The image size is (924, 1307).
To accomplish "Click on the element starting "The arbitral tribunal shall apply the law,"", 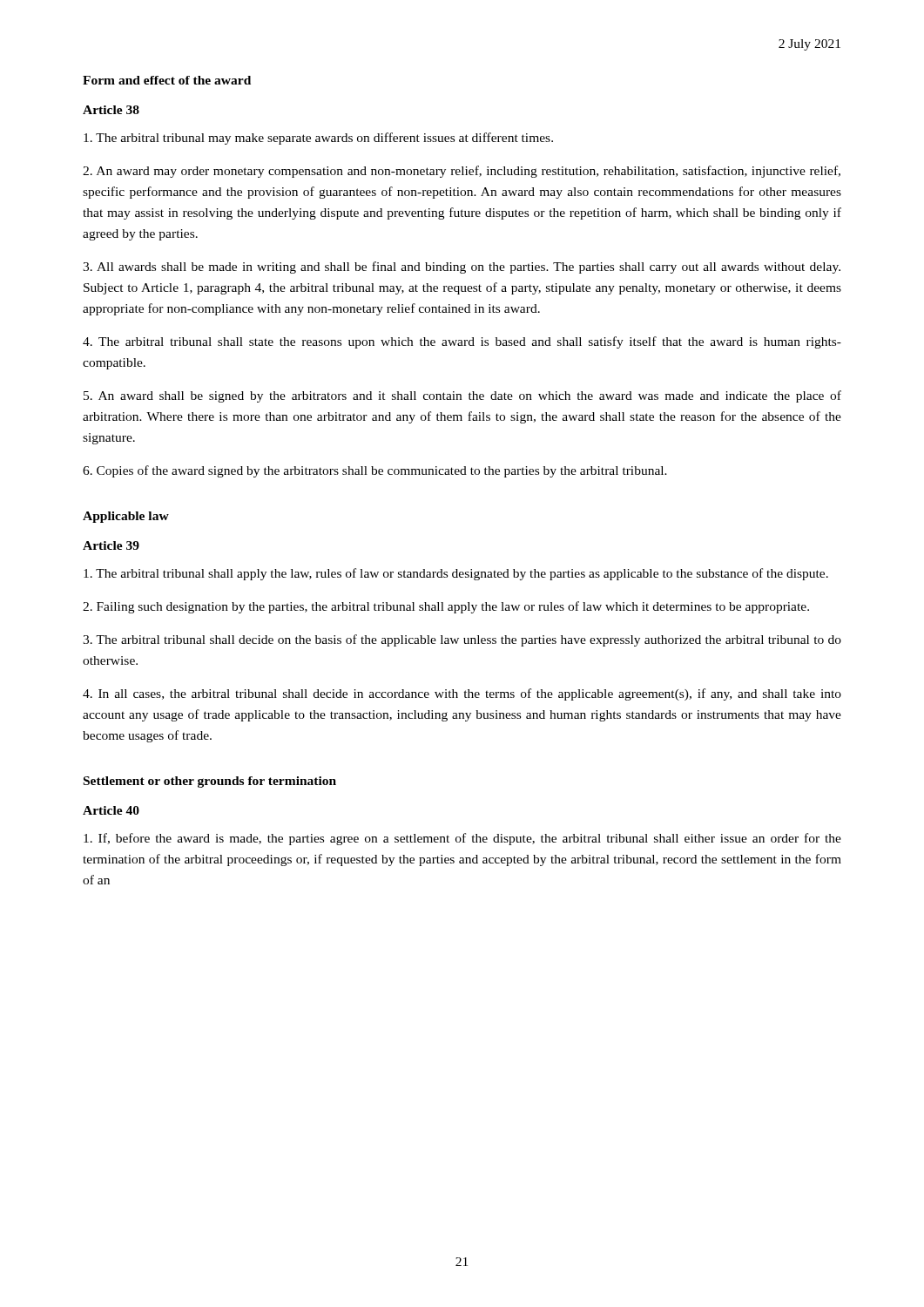I will click(456, 573).
